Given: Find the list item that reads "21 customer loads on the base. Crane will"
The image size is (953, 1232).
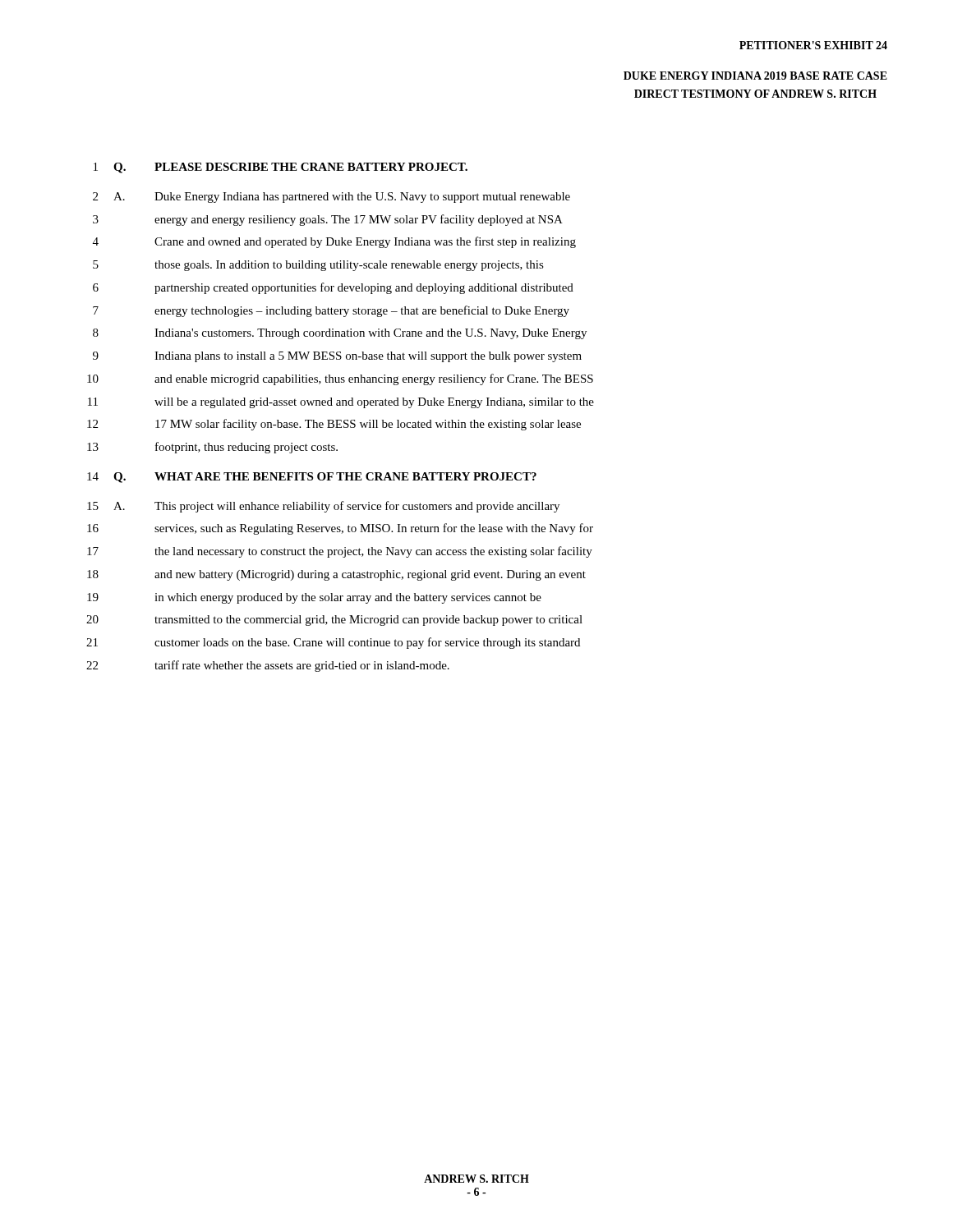Looking at the screenshot, I should tap(476, 643).
